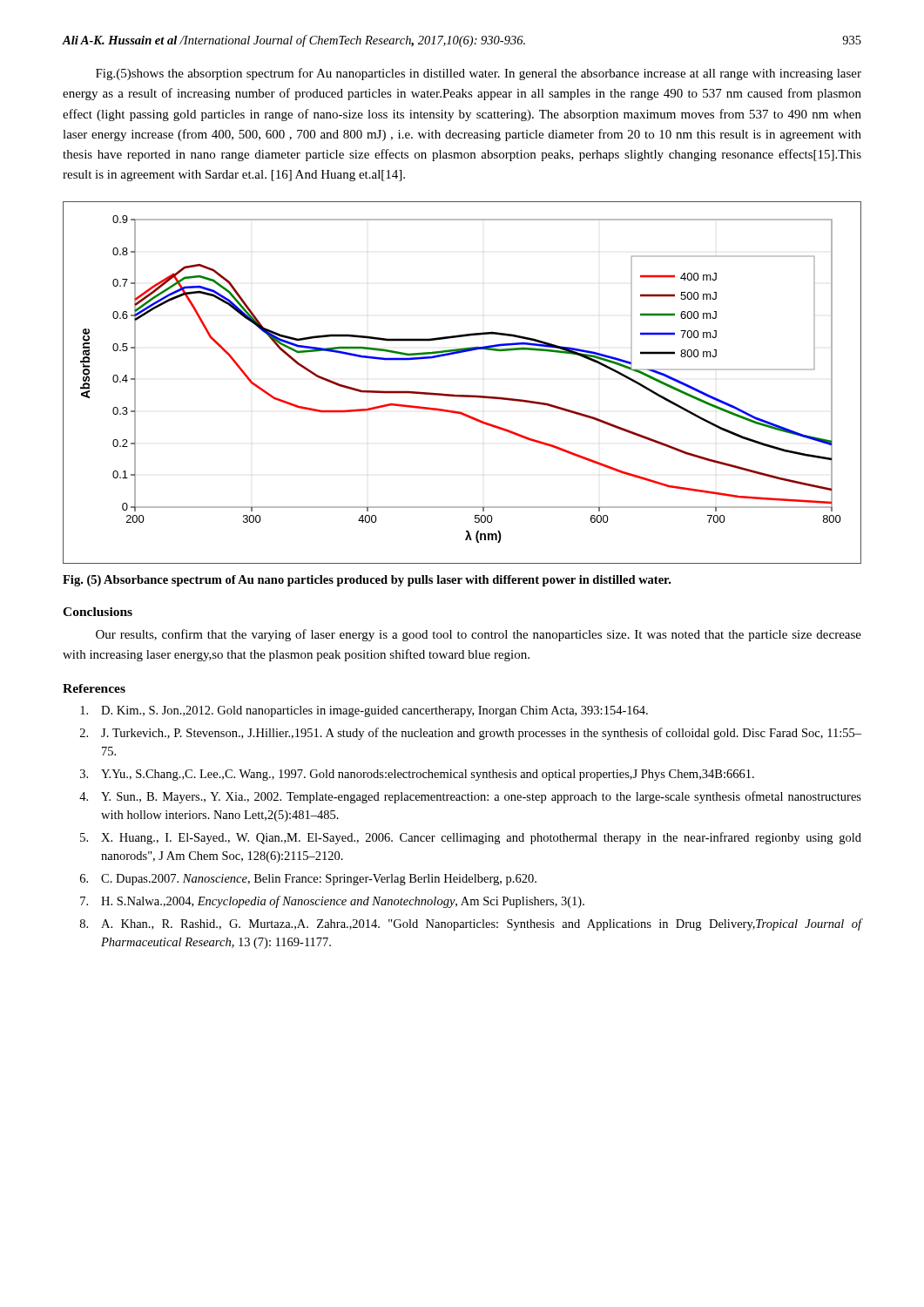Click on the line chart
This screenshot has height=1307, width=924.
462,382
